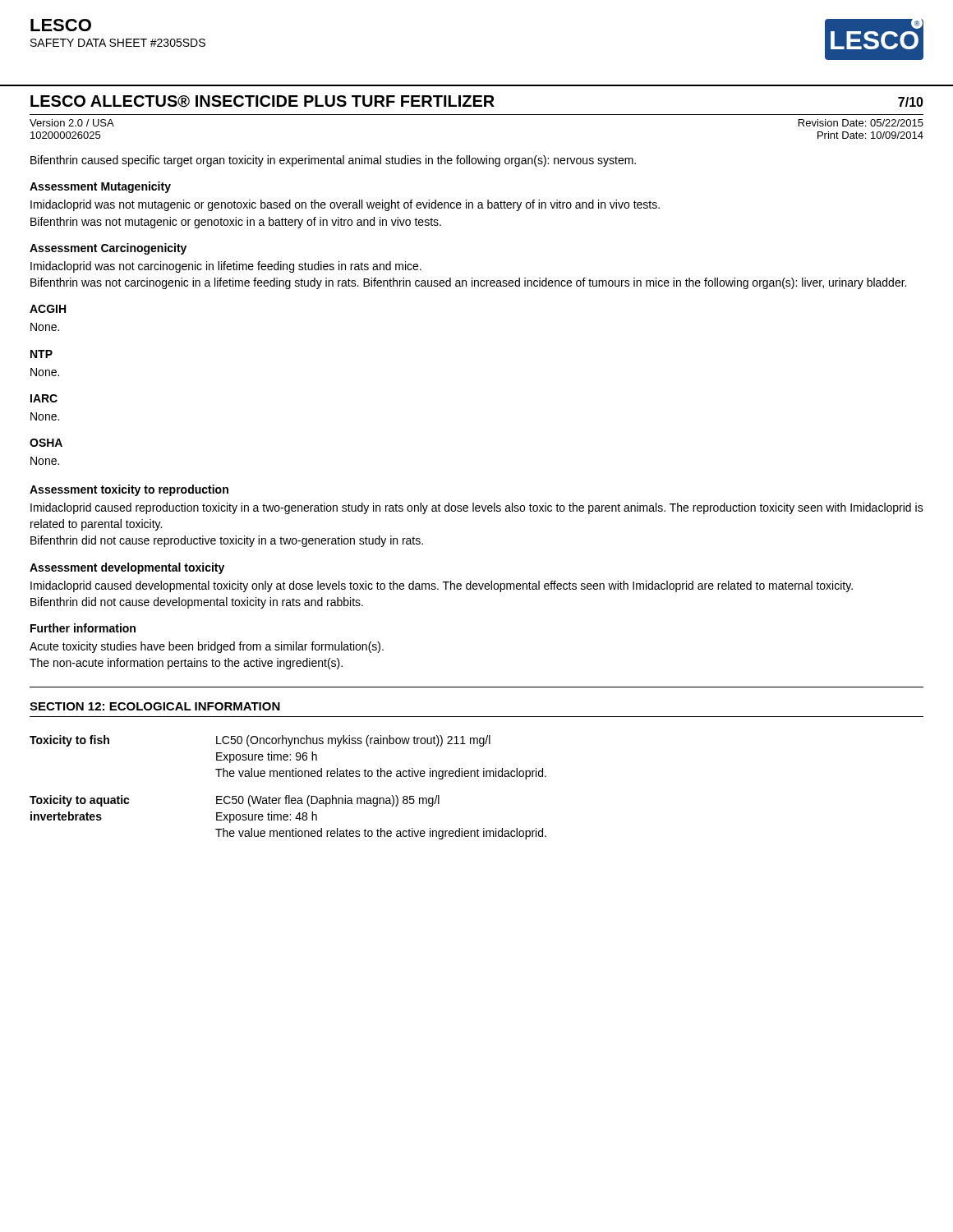Point to the element starting "Assessment toxicity to reproduction"
The width and height of the screenshot is (953, 1232).
pos(129,489)
